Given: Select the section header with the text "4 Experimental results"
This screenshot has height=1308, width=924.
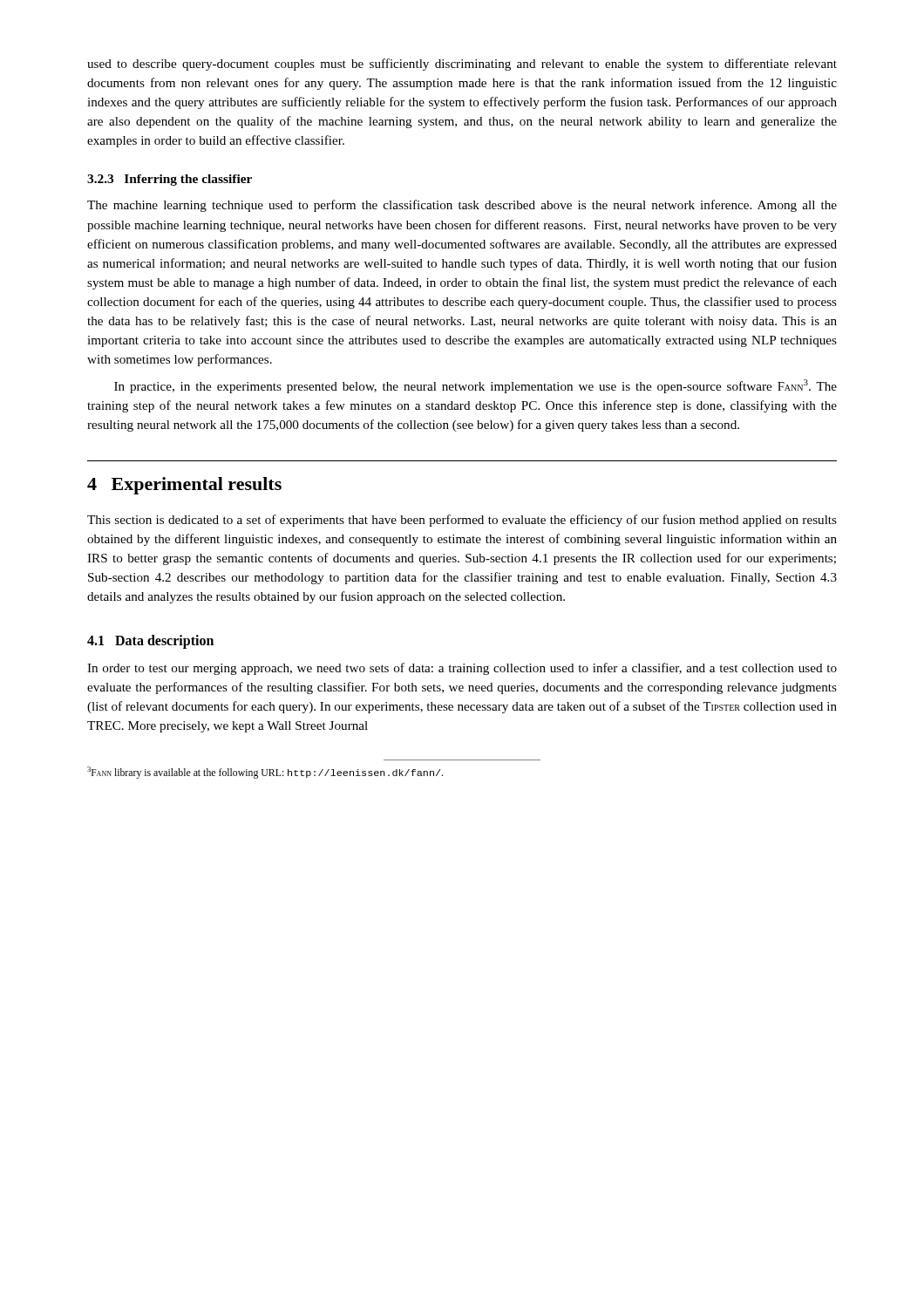Looking at the screenshot, I should click(x=184, y=484).
